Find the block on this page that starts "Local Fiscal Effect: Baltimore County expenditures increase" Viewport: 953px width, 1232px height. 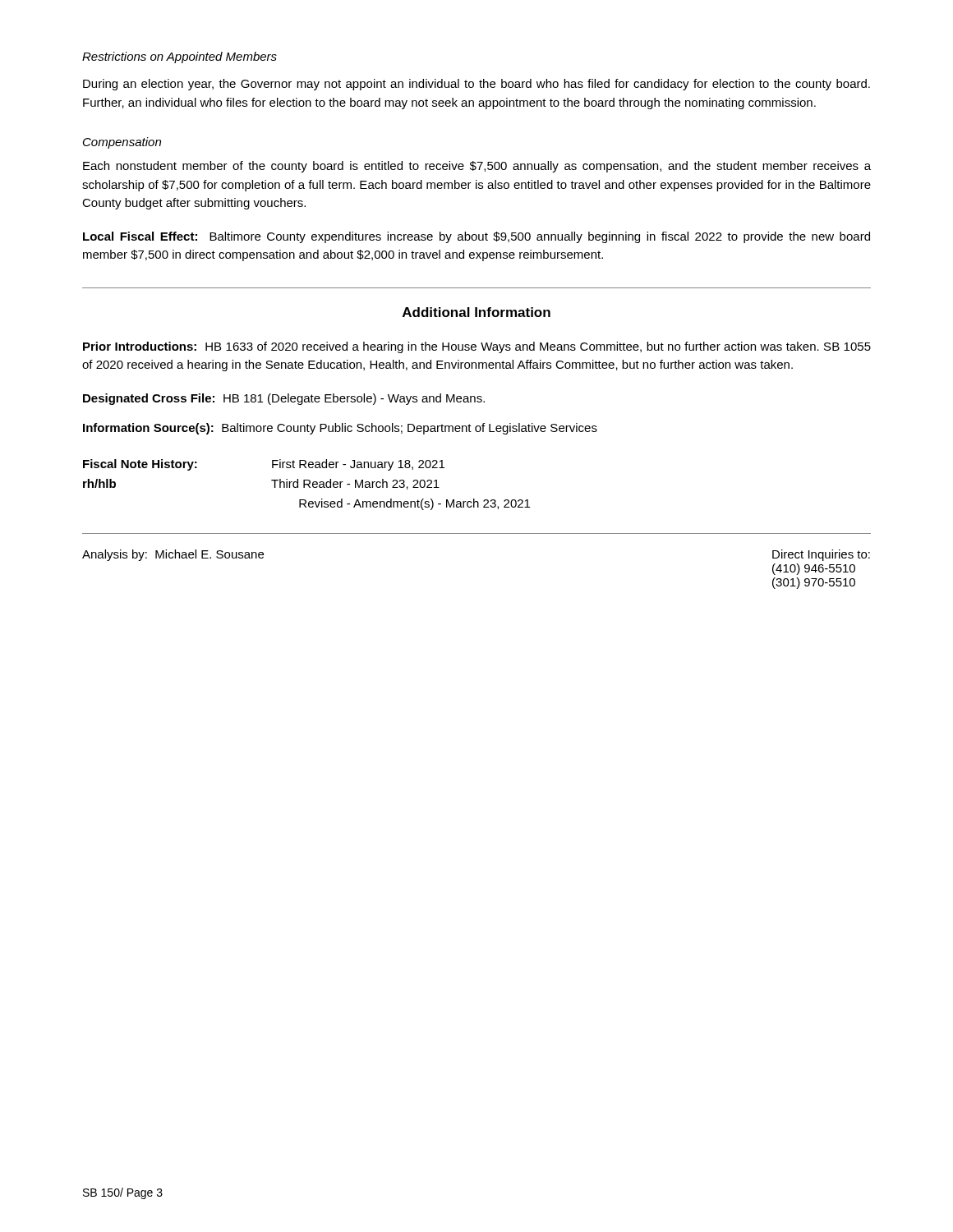(476, 245)
